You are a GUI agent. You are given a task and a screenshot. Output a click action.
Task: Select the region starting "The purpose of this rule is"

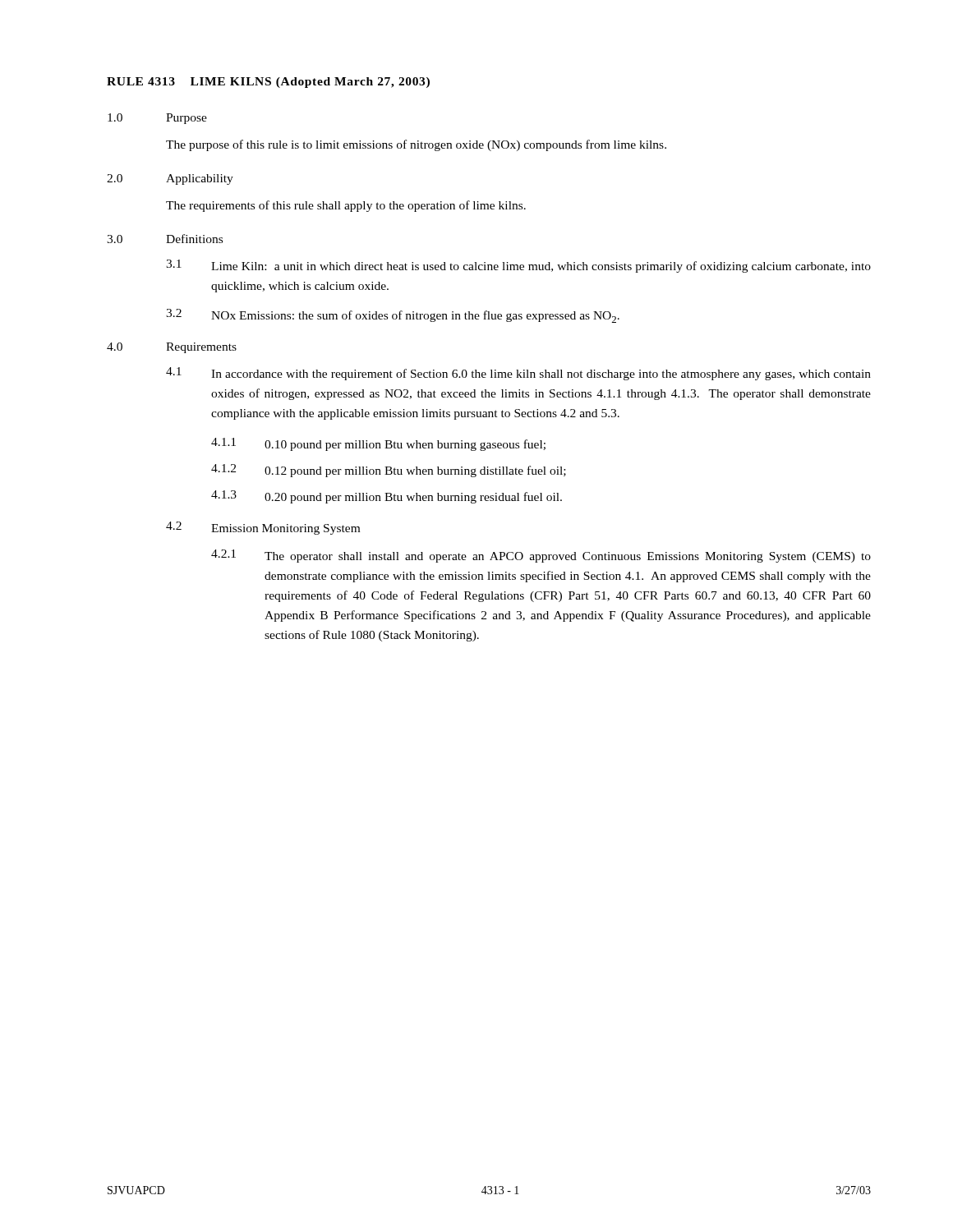point(417,144)
